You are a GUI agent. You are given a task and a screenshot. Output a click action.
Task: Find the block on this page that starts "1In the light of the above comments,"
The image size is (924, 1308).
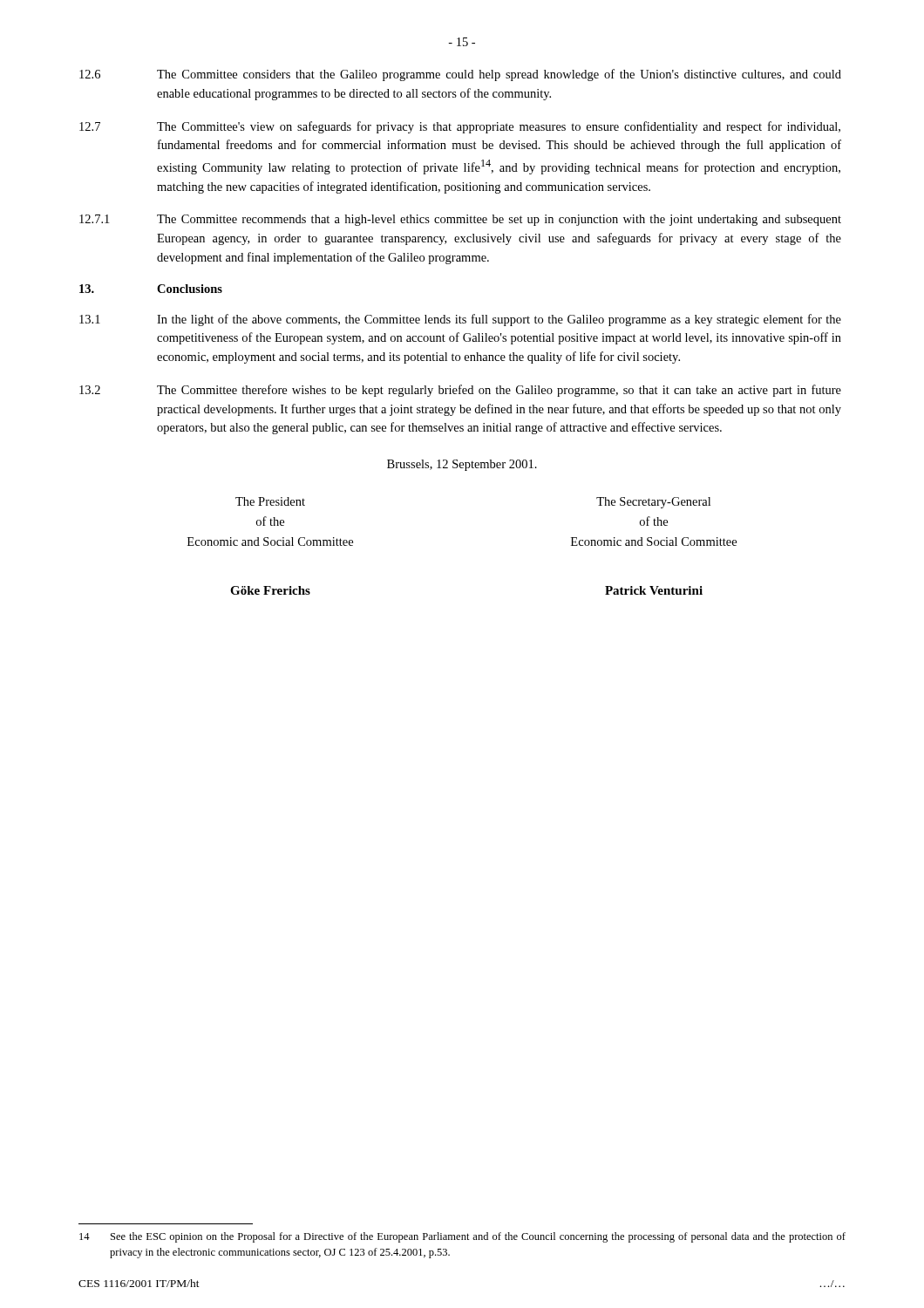click(x=460, y=339)
